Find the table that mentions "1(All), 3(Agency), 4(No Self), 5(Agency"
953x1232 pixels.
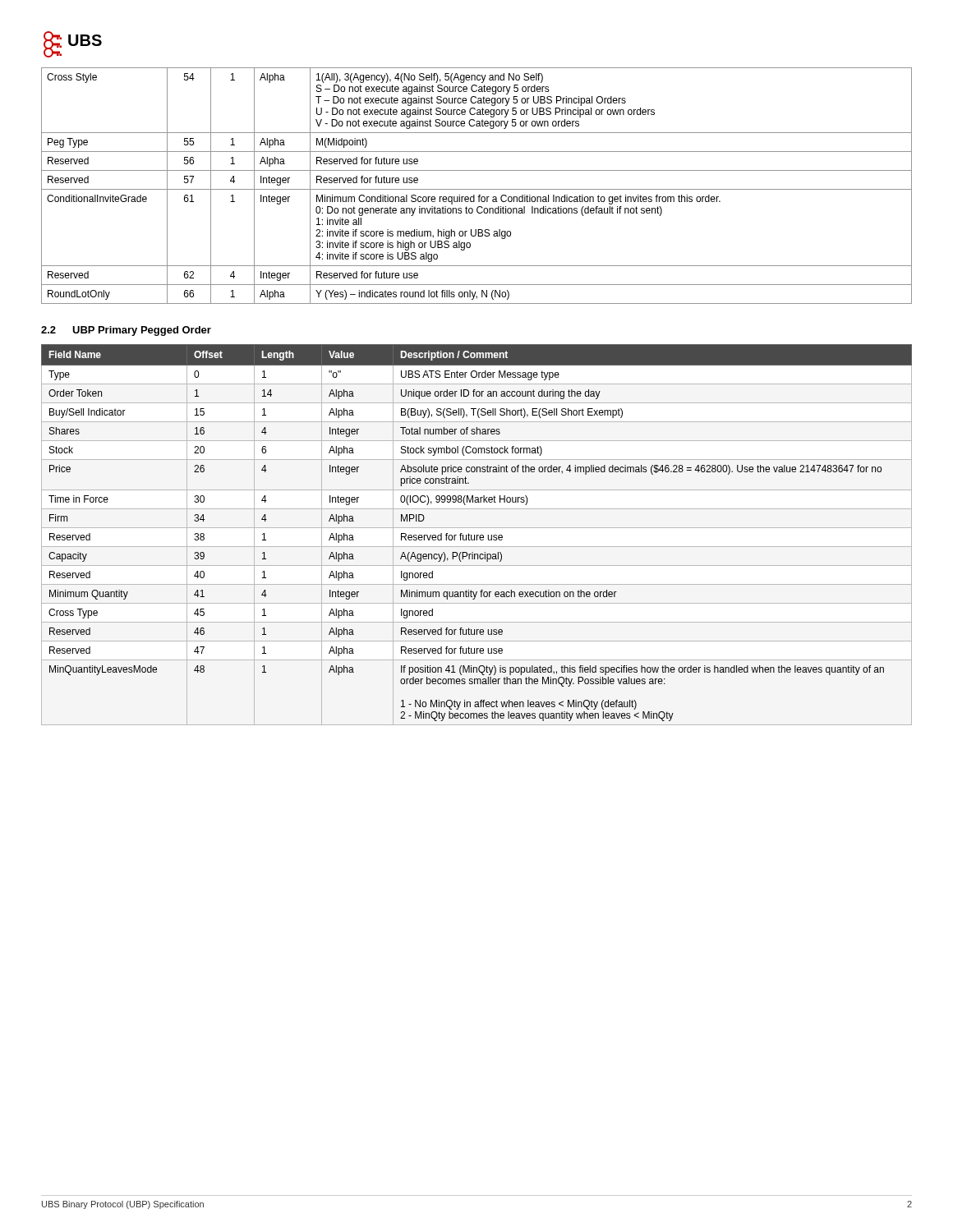[x=476, y=186]
